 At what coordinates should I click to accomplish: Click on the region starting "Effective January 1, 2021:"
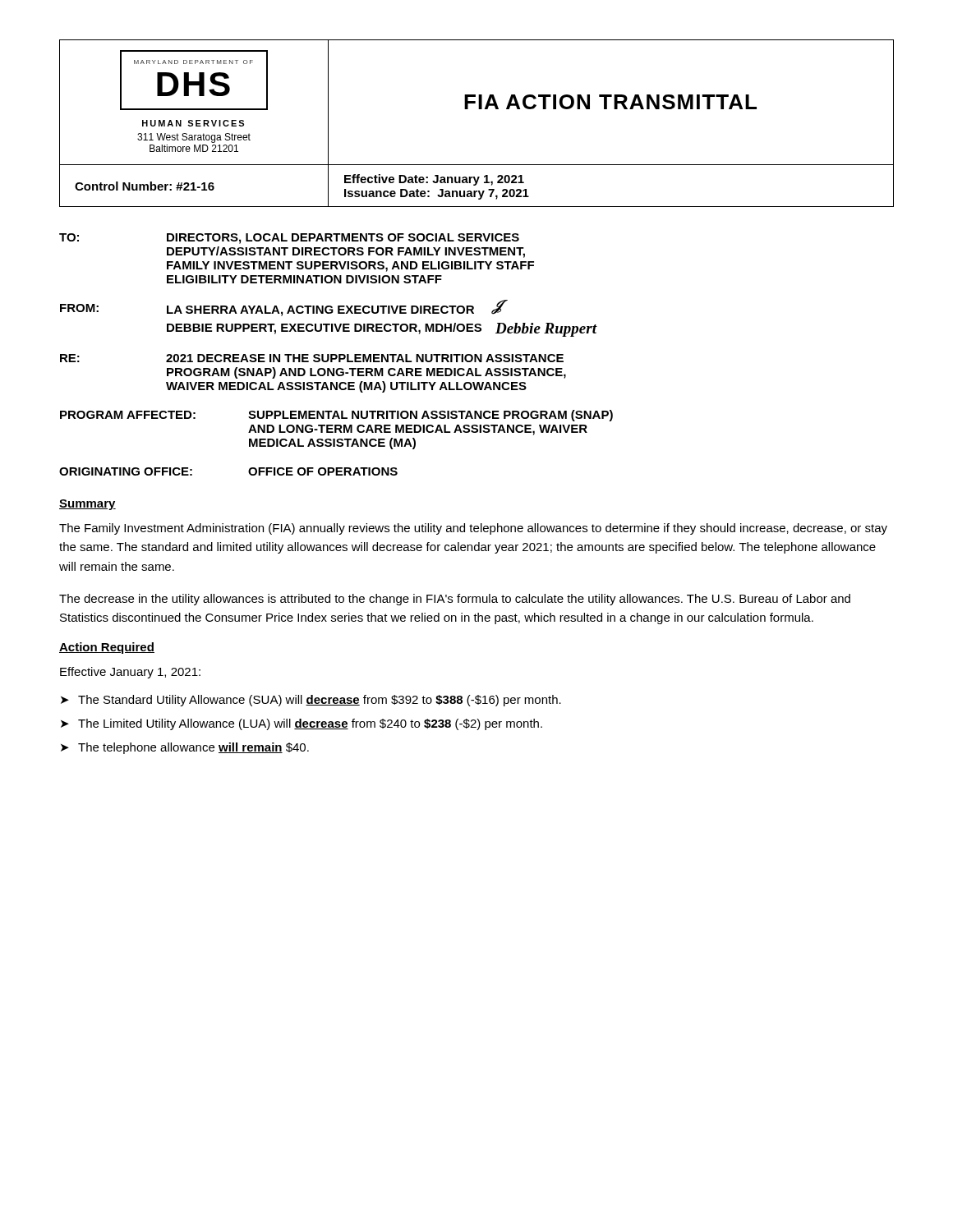tap(130, 672)
